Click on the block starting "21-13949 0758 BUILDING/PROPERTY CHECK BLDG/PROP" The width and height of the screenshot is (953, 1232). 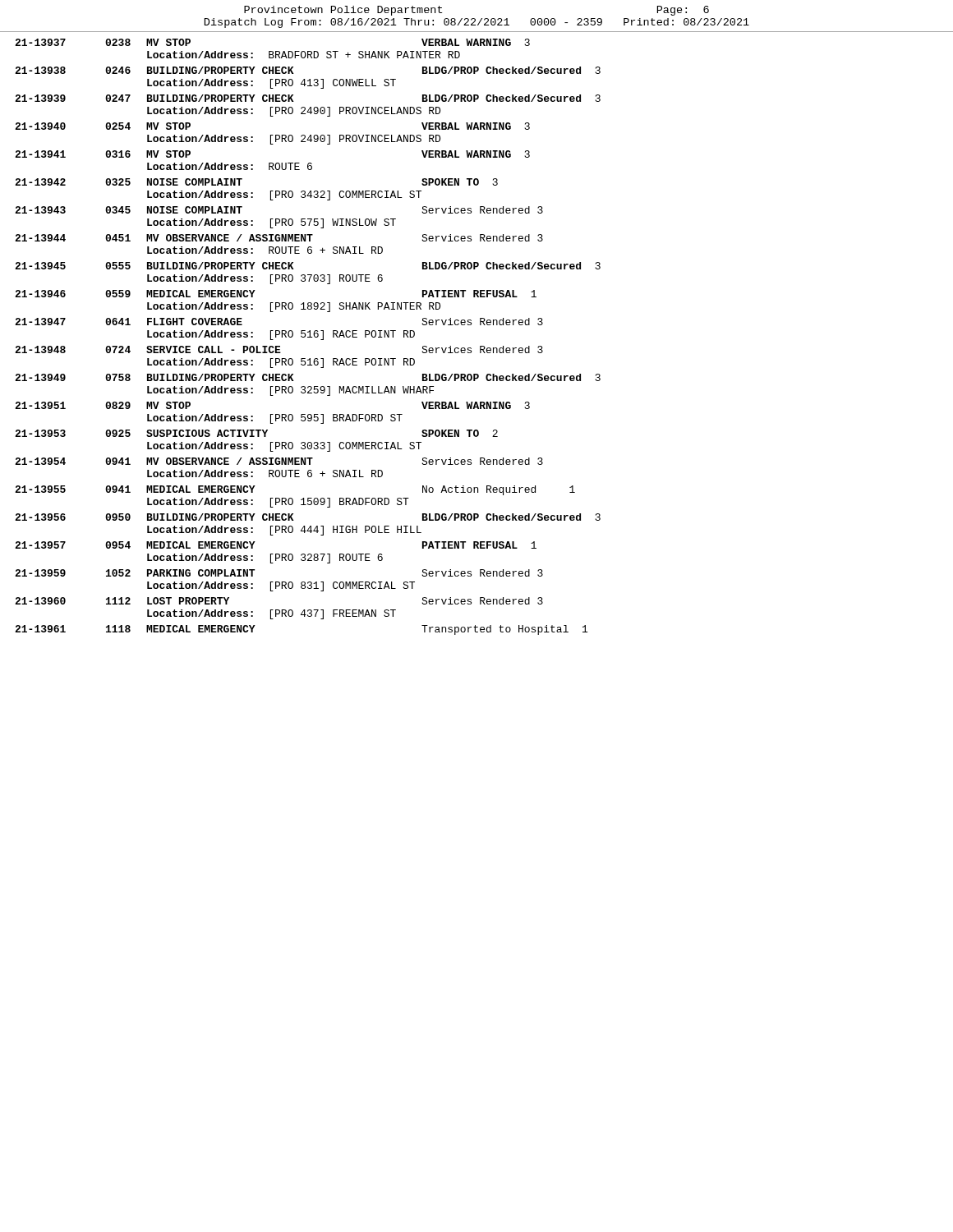[476, 384]
